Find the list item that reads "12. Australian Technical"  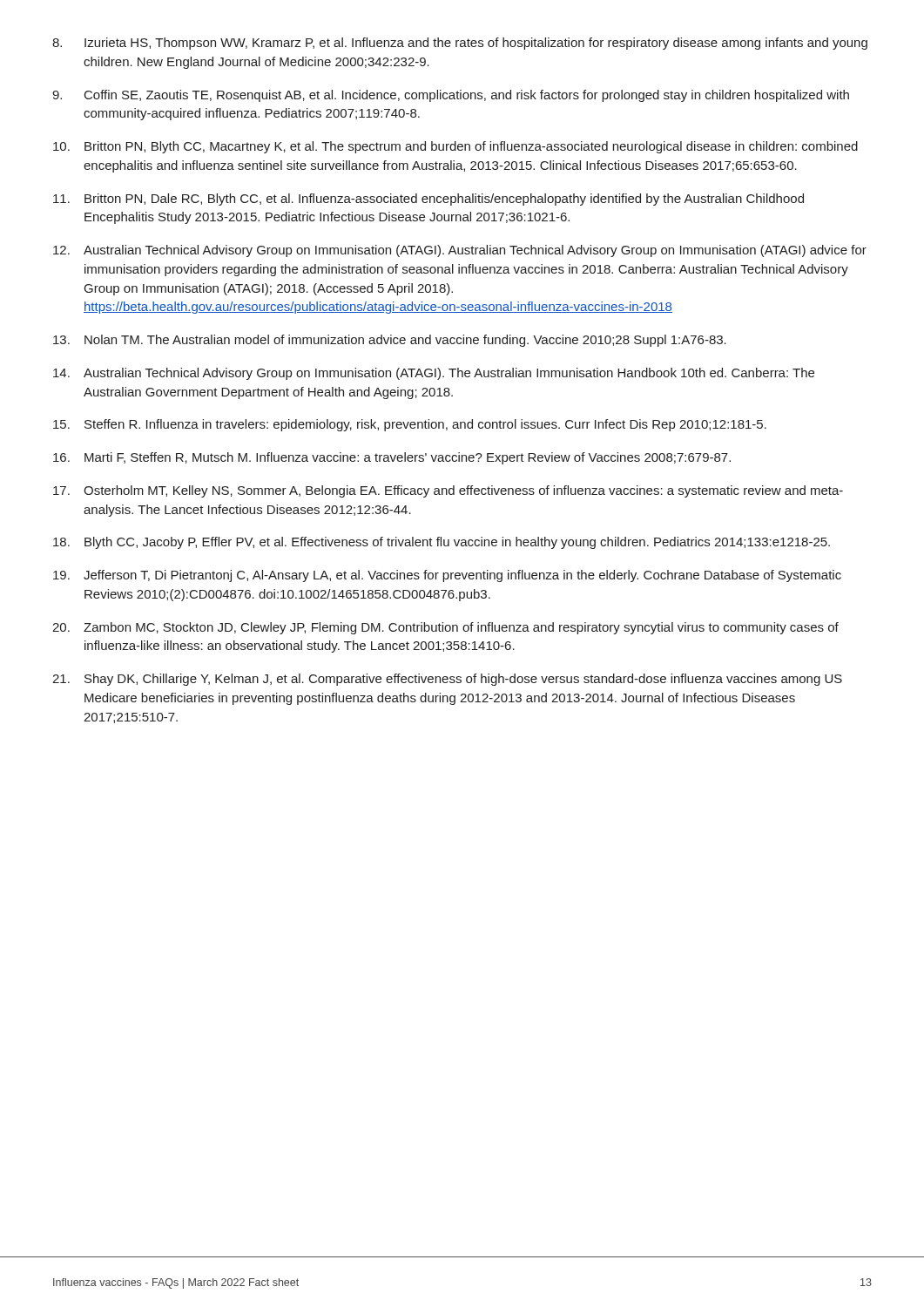coord(462,278)
